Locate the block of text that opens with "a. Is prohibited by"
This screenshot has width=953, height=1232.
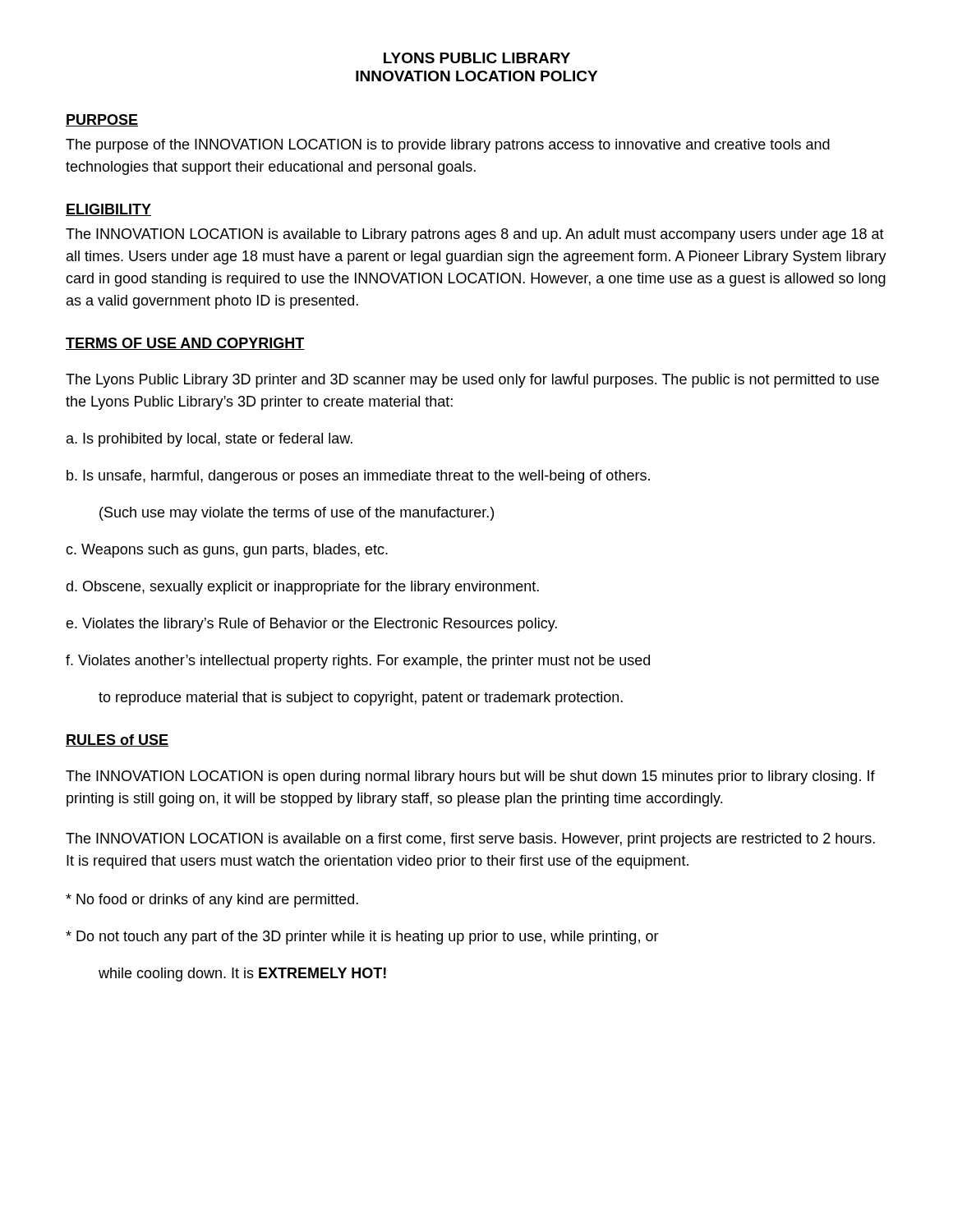pos(209,440)
